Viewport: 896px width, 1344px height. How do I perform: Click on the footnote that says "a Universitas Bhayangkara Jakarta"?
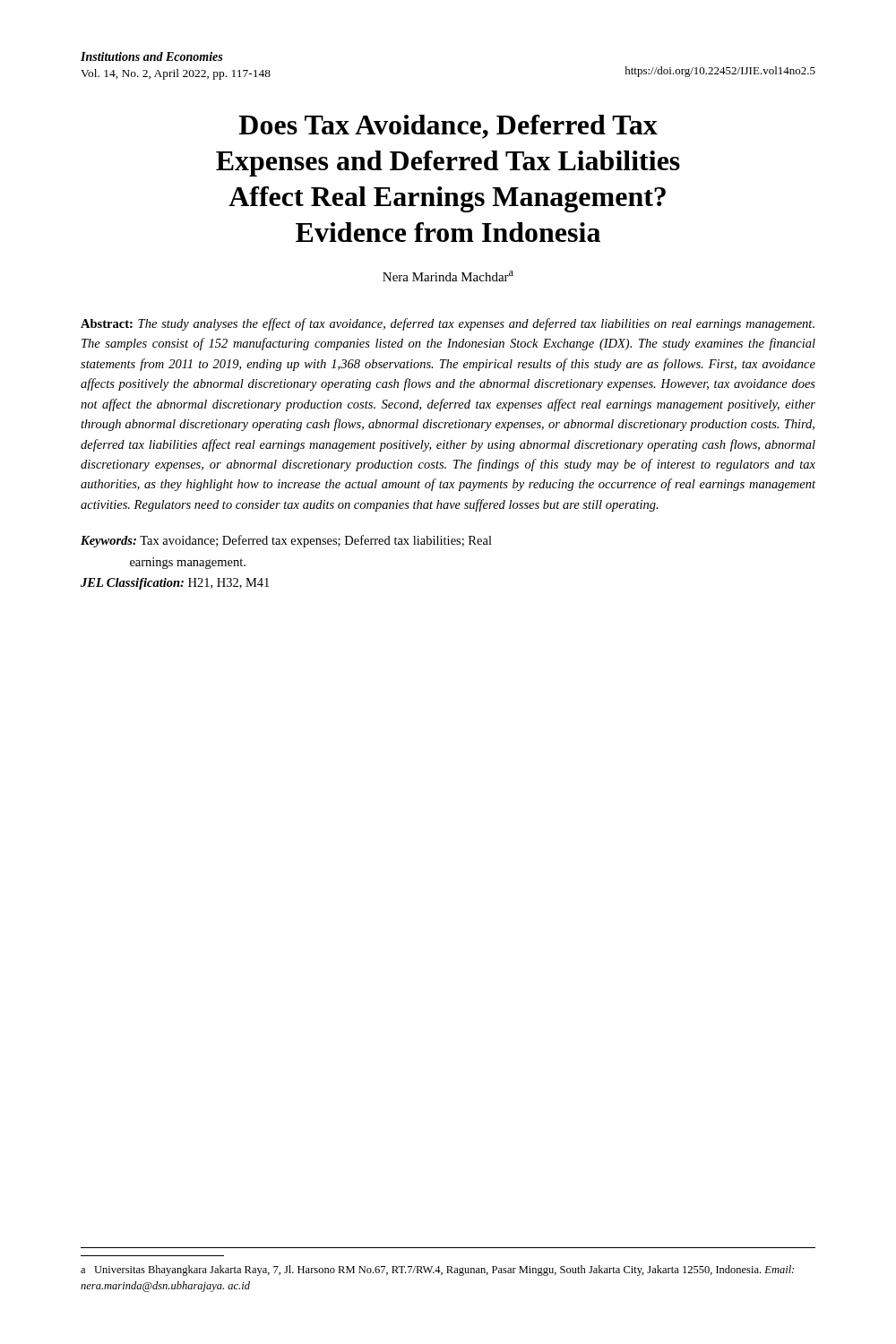[438, 1278]
